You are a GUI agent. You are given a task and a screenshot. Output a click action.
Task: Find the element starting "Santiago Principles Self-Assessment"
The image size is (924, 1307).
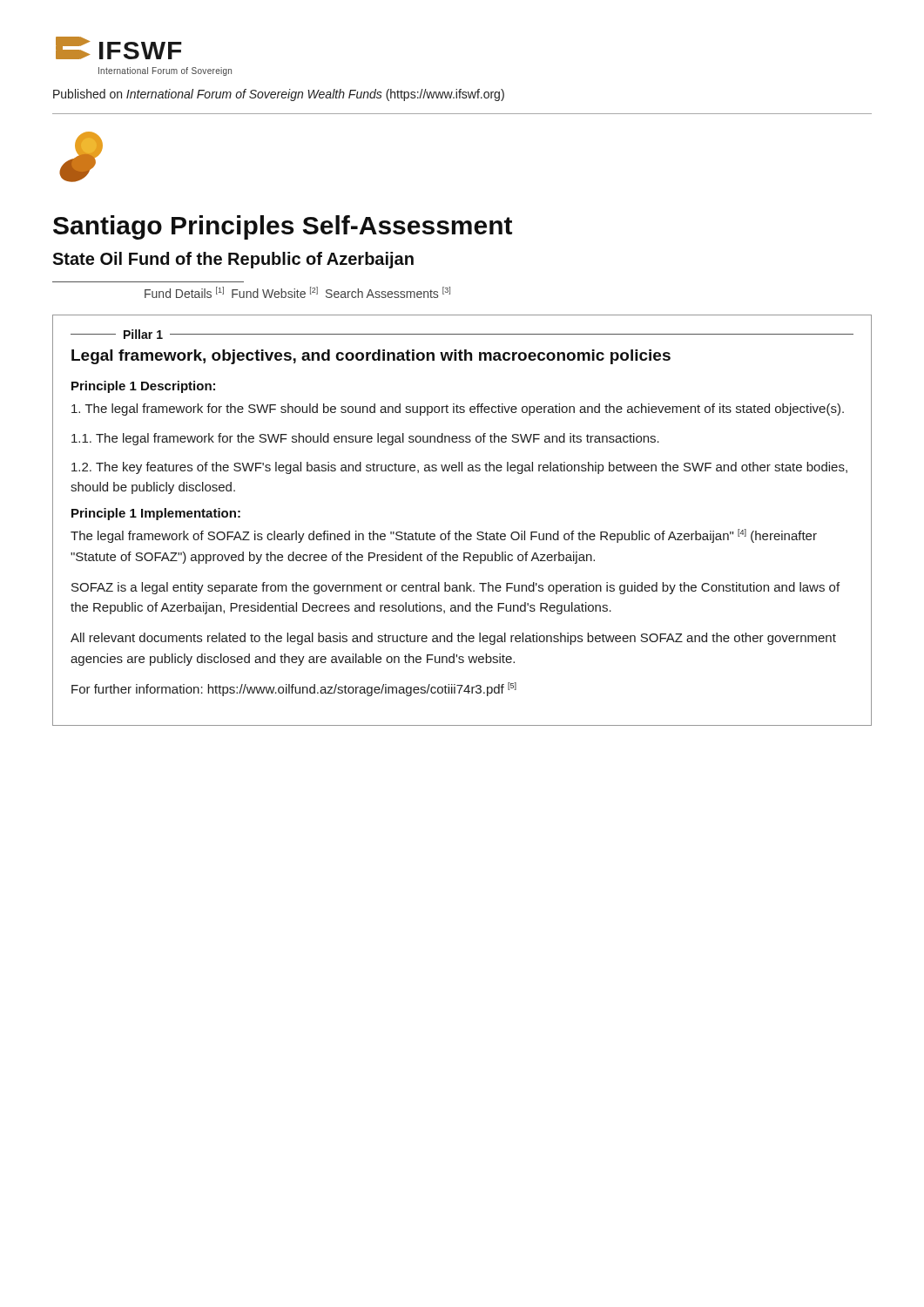(x=282, y=225)
